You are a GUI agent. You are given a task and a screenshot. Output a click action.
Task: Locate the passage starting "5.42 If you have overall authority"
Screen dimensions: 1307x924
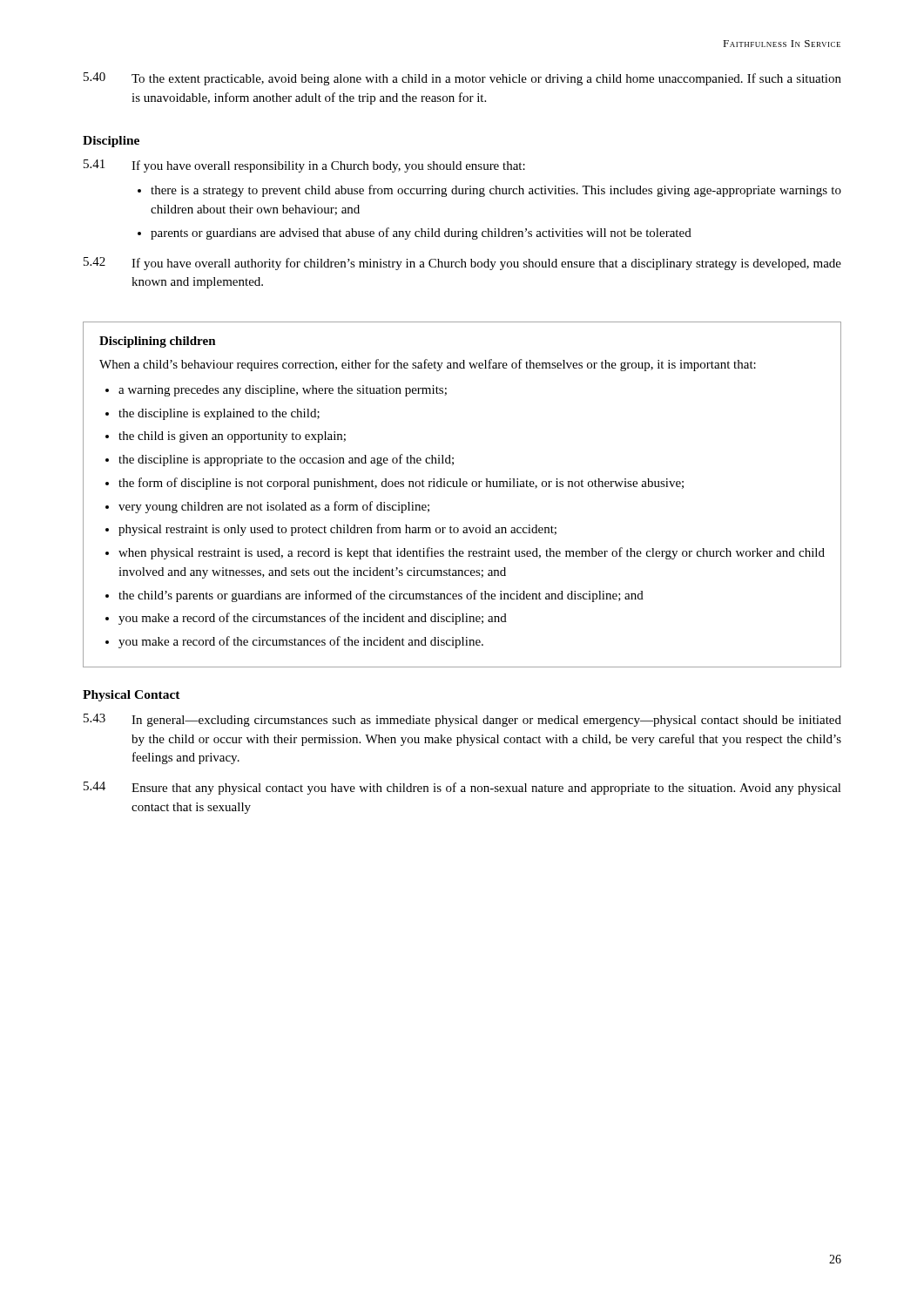(x=462, y=273)
